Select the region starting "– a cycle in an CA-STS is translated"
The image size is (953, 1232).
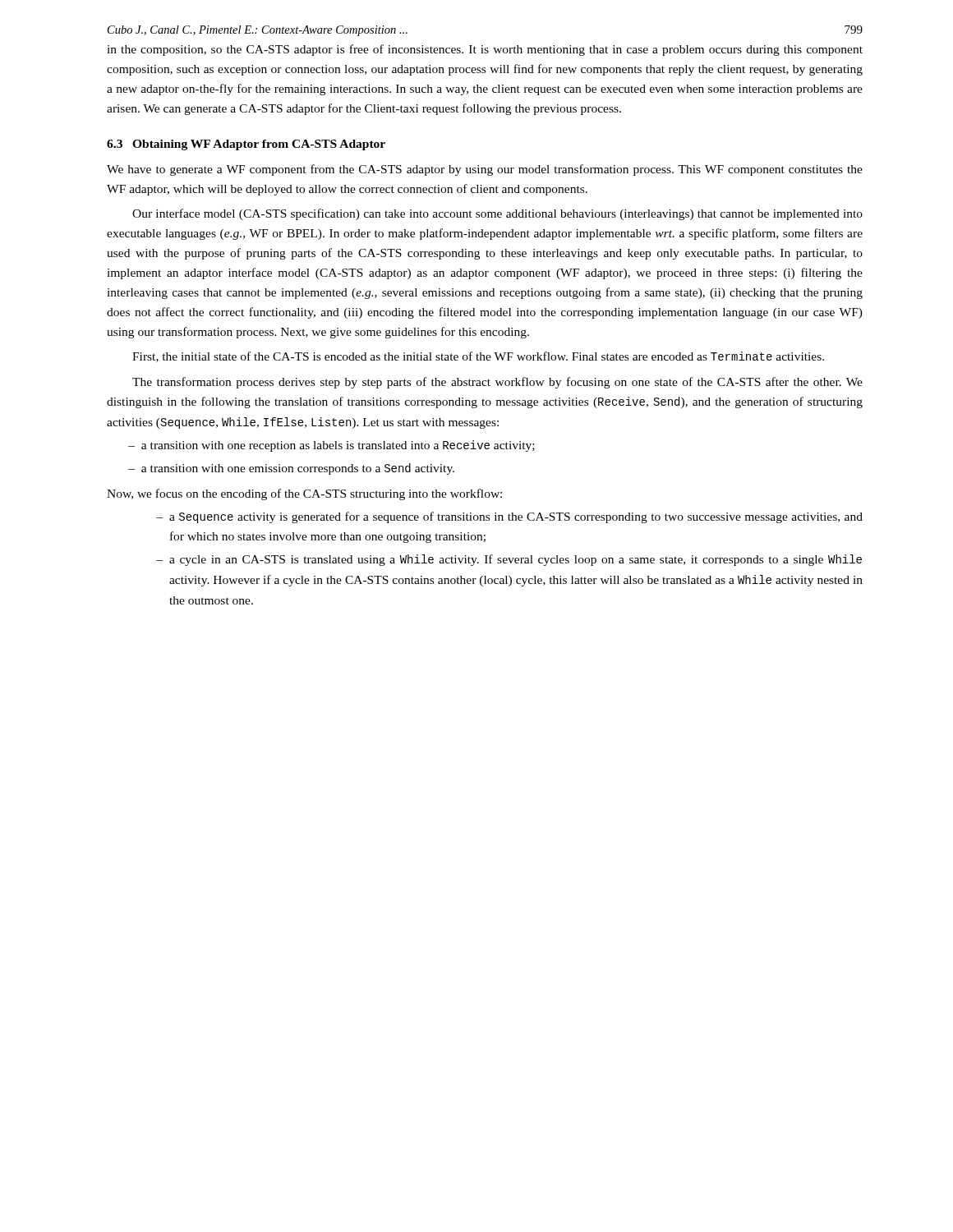point(499,580)
